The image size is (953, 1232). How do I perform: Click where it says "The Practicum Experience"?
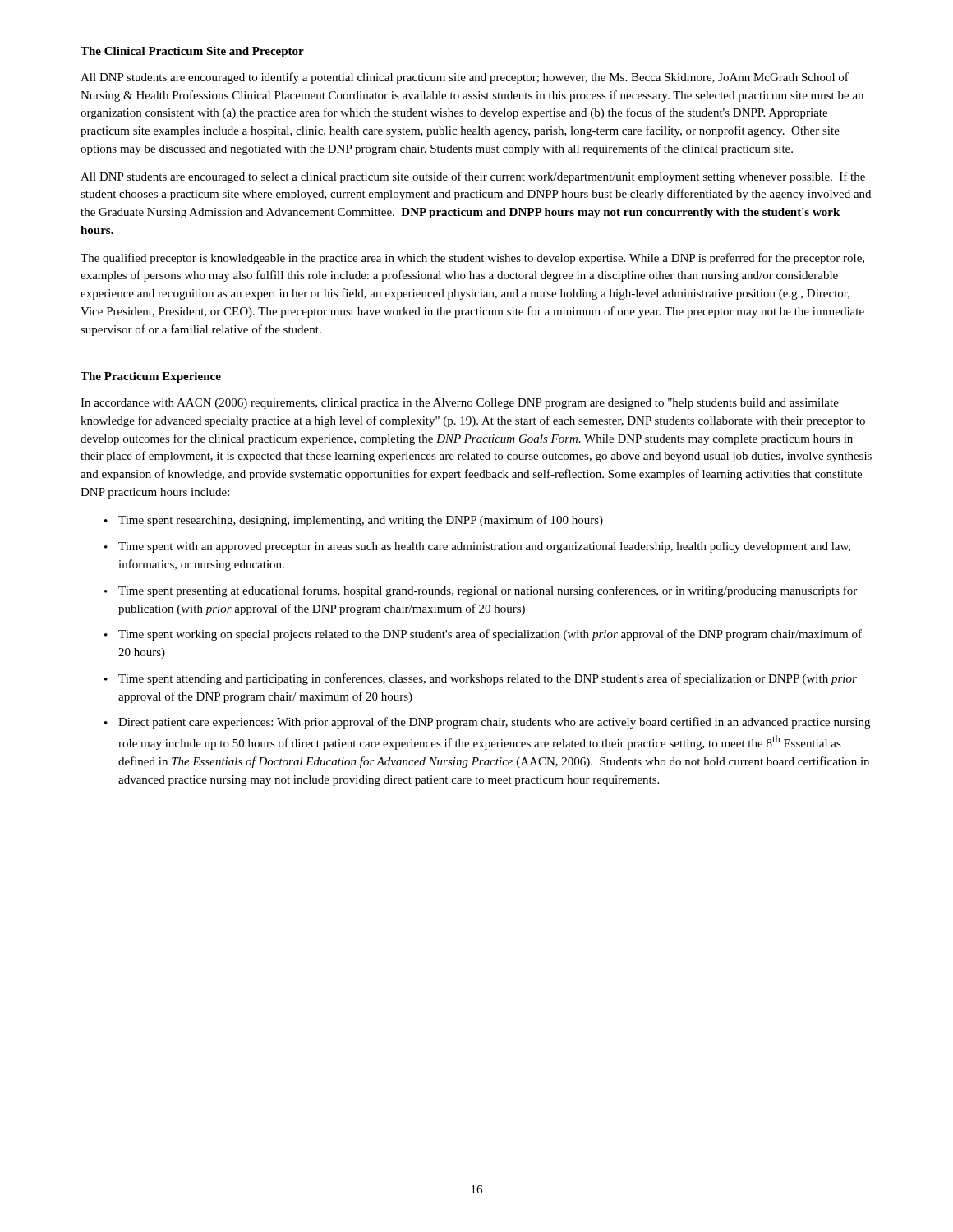point(151,376)
